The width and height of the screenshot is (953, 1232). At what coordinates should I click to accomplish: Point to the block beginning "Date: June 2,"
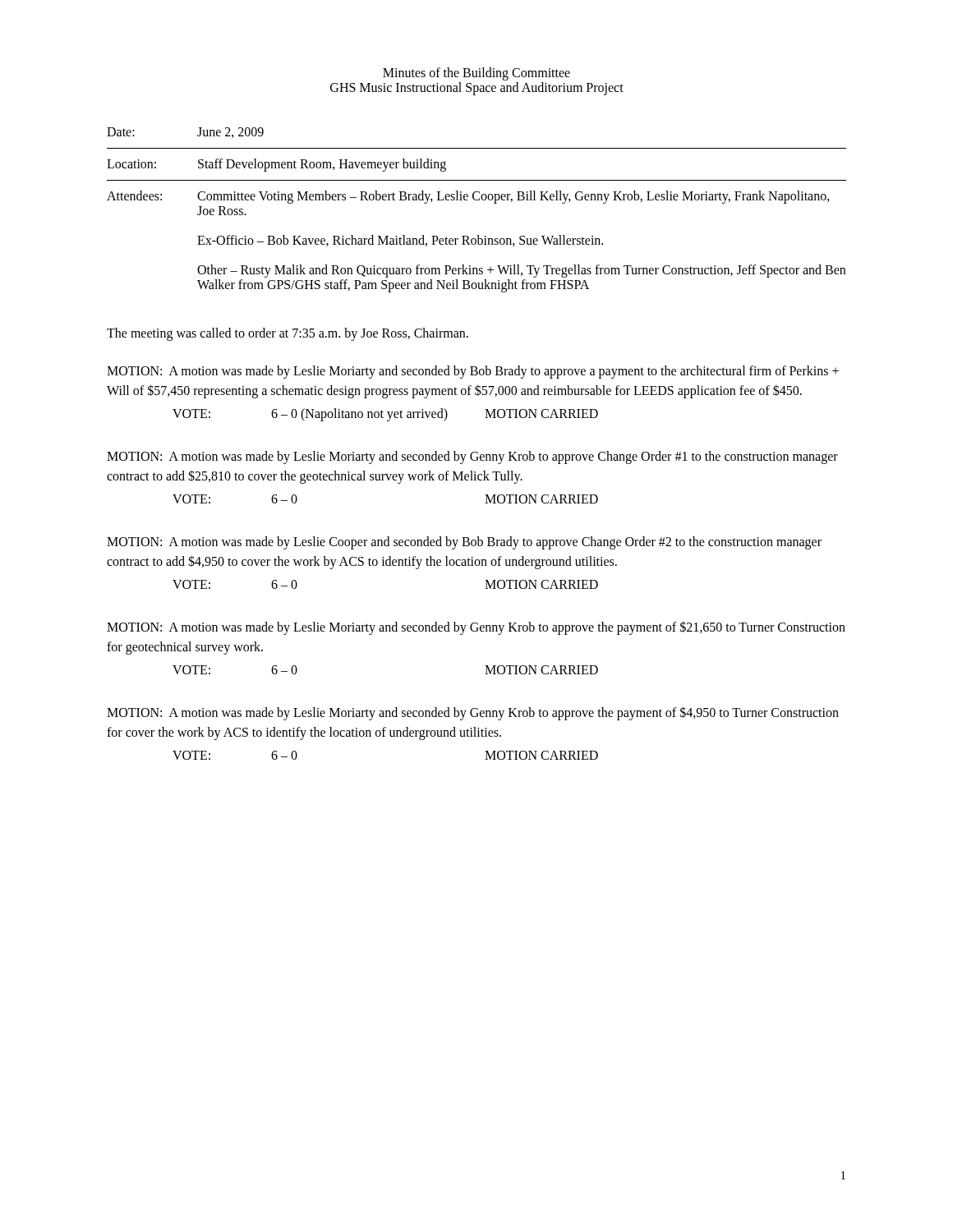coord(124,133)
